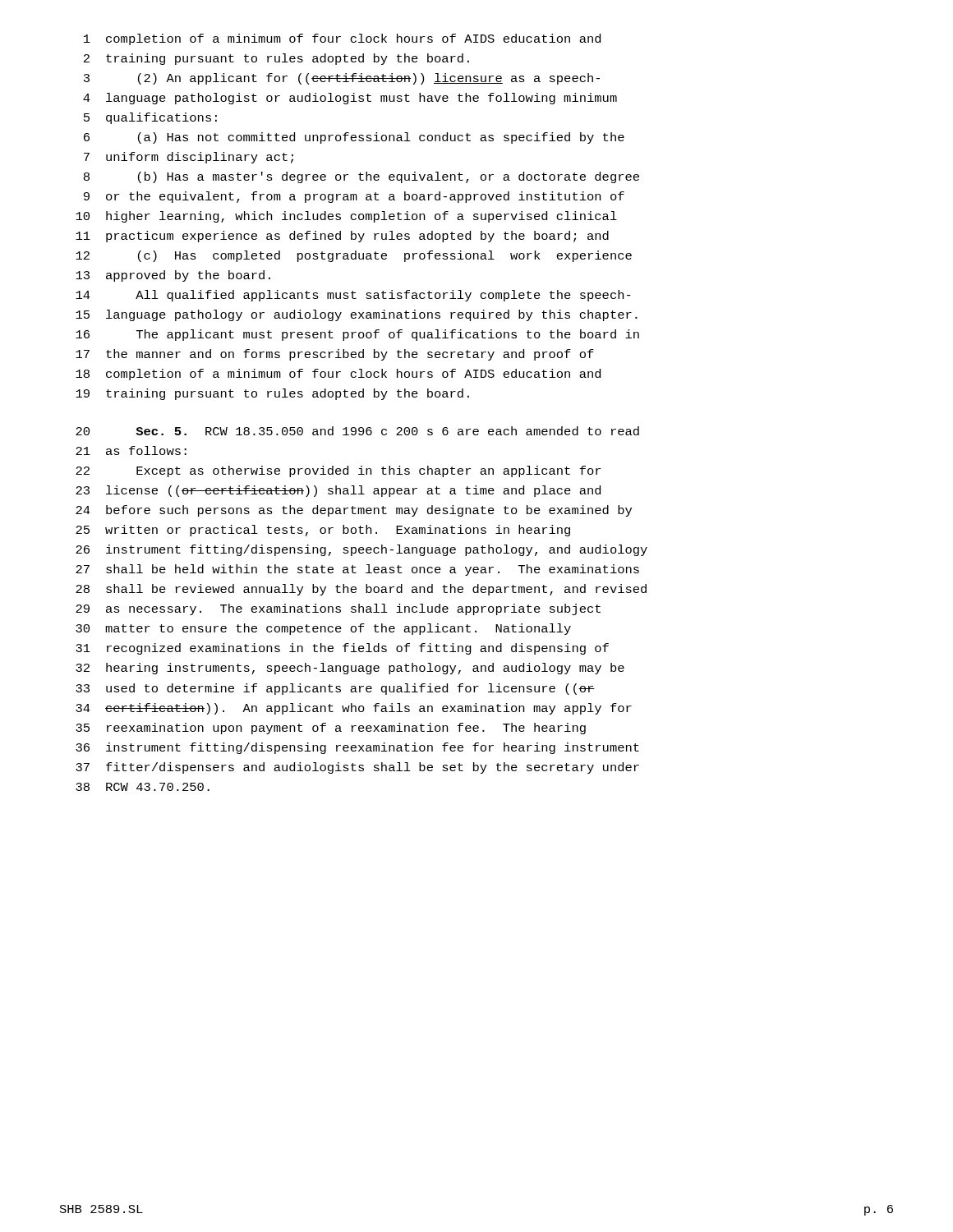Click the passage that begins "26 instrument fitting/dispensing, speech-language"
The image size is (953, 1232).
point(476,551)
